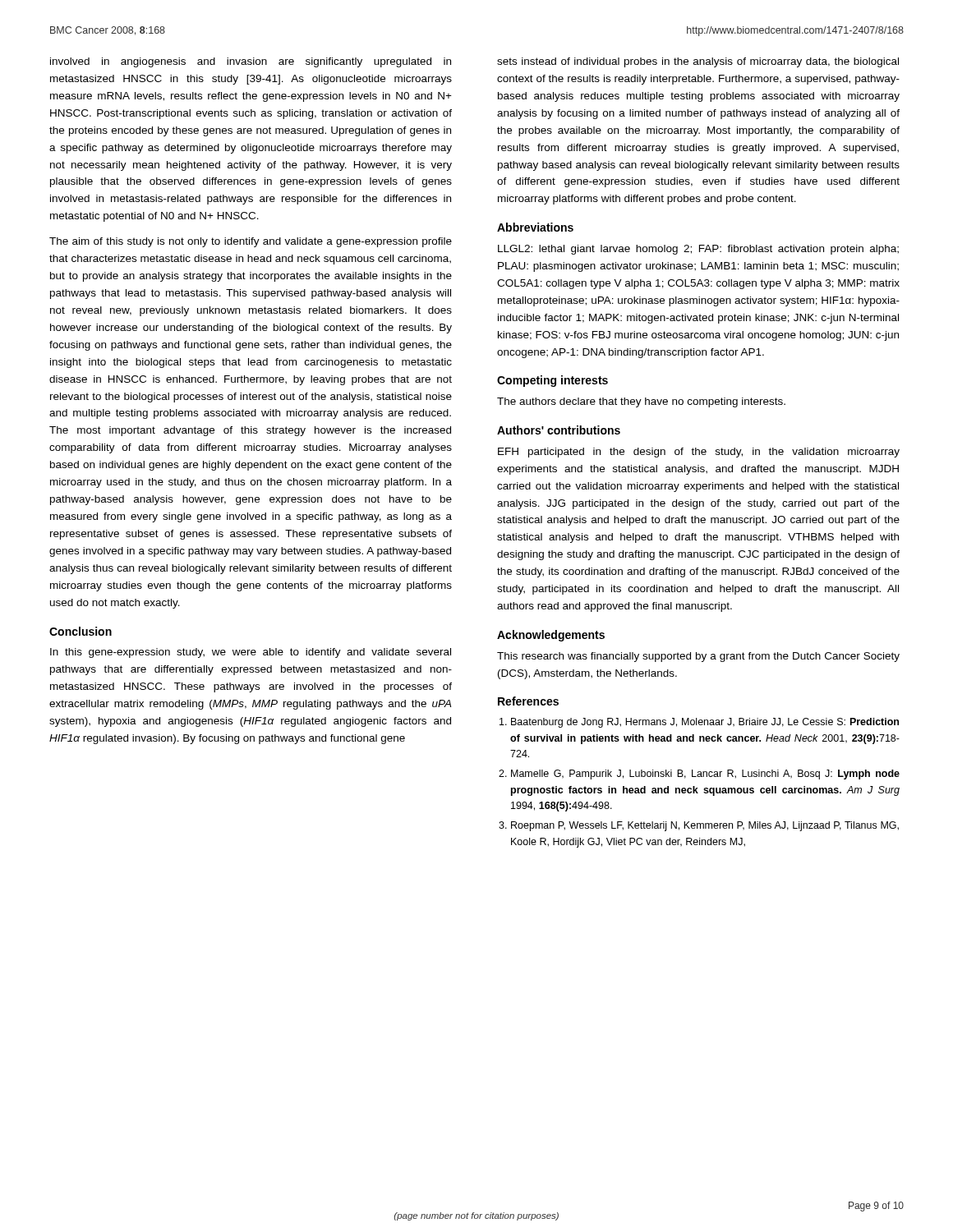Where is the passage that starts "sets instead of"?
The height and width of the screenshot is (1232, 953).
pyautogui.click(x=698, y=131)
